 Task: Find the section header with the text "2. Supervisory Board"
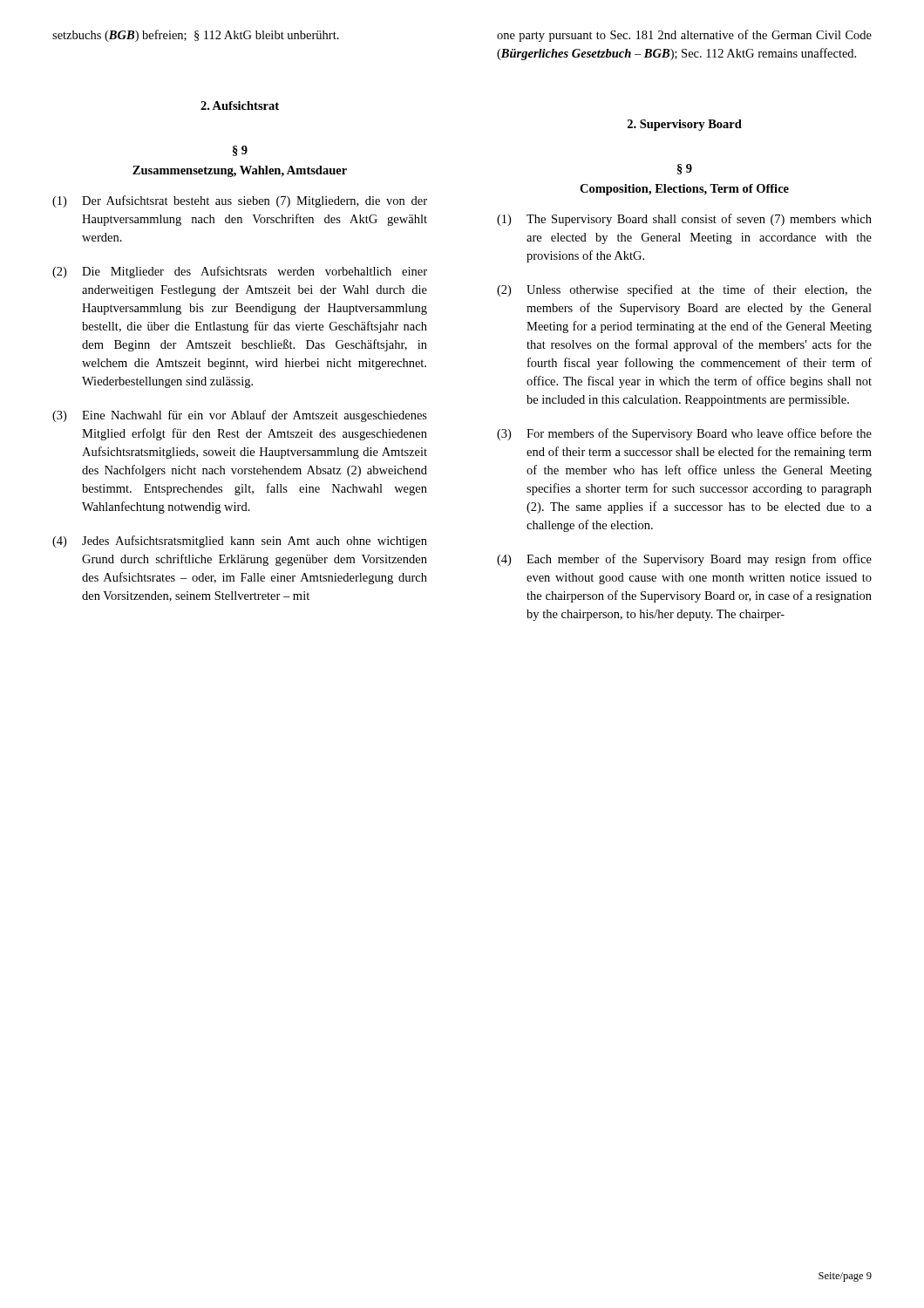coord(684,124)
